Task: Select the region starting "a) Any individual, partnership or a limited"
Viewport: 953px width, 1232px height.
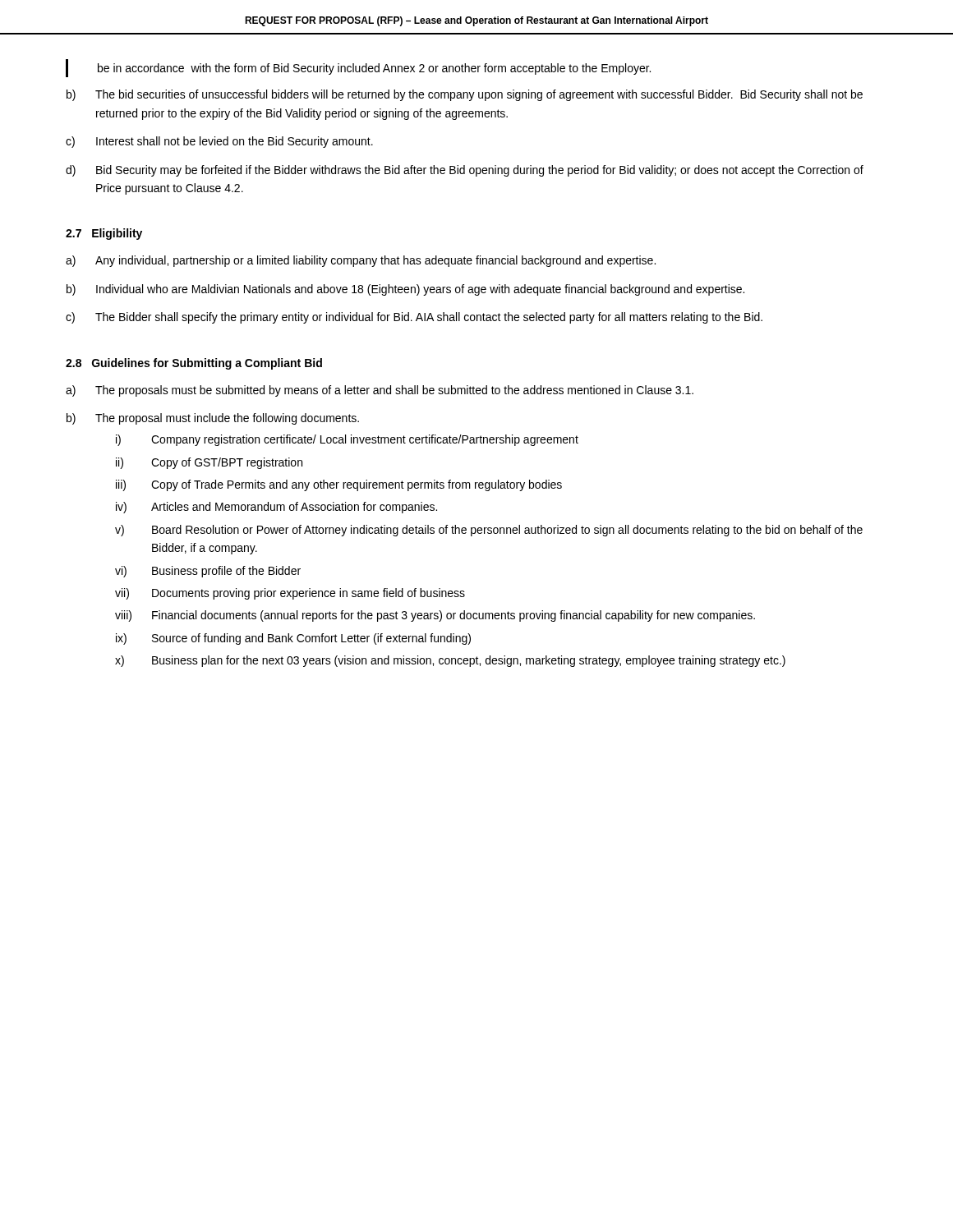Action: coord(476,261)
